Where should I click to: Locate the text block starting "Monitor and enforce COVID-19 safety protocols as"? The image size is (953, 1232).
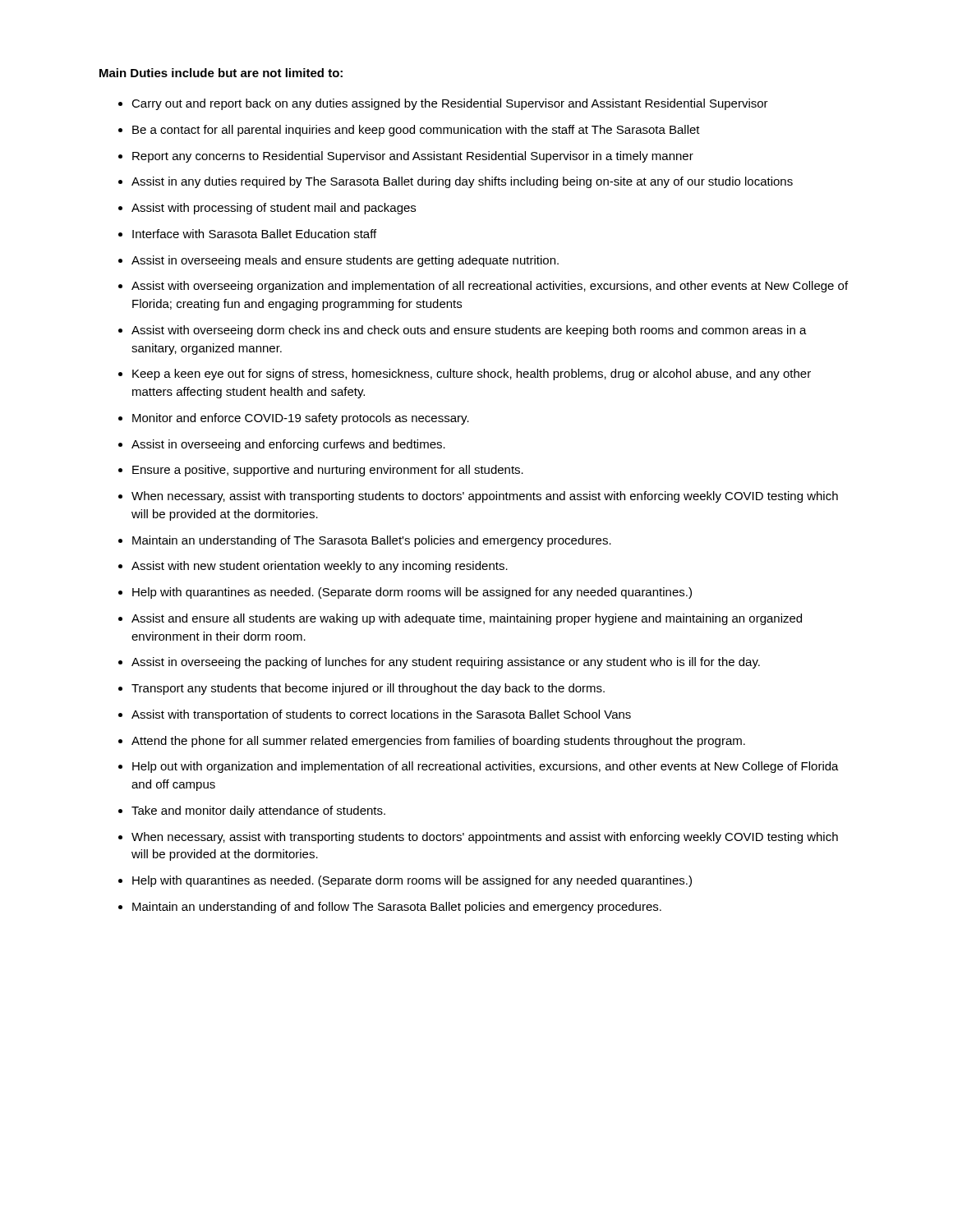coord(300,417)
